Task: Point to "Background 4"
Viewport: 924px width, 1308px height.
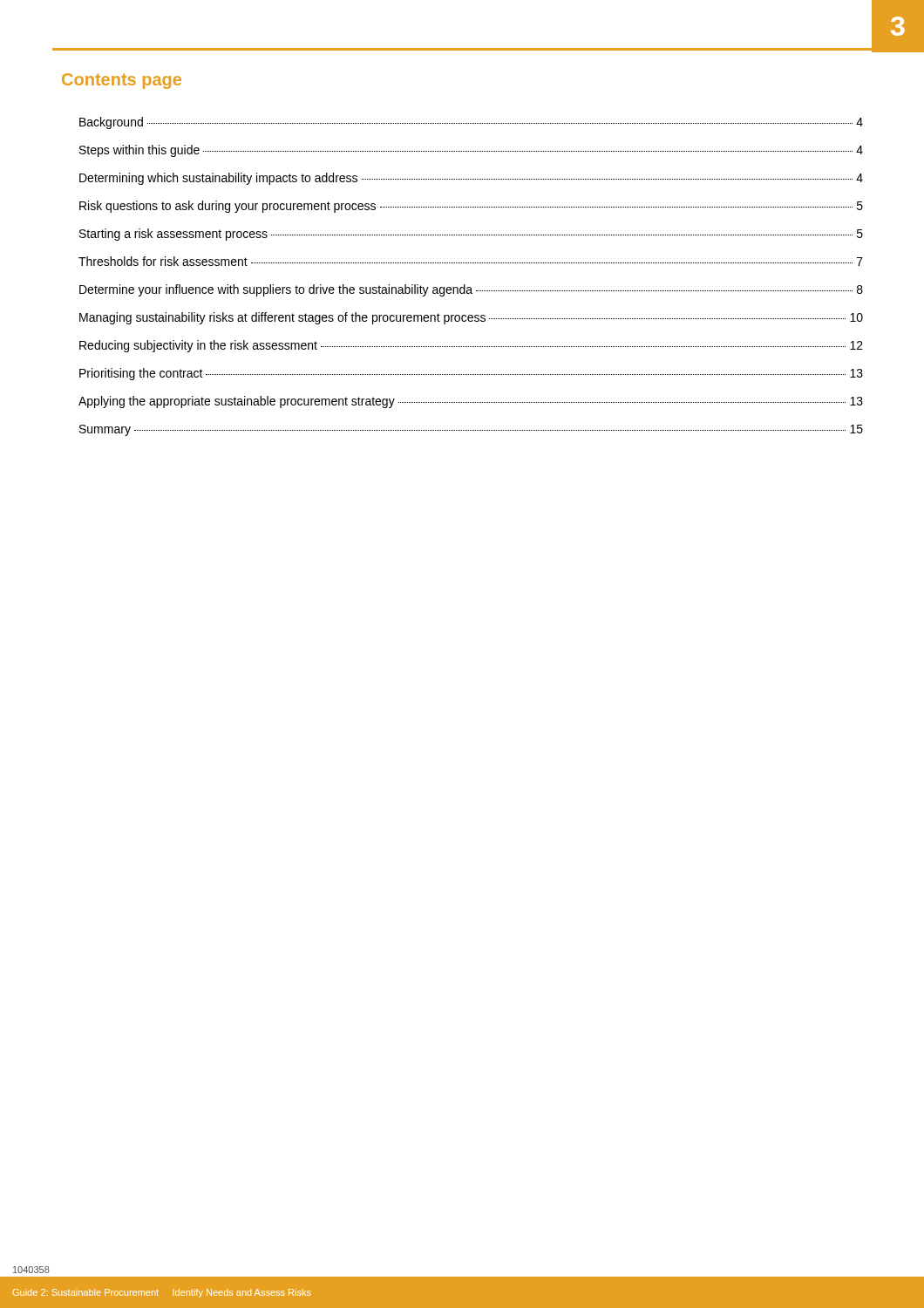Action: [x=471, y=121]
